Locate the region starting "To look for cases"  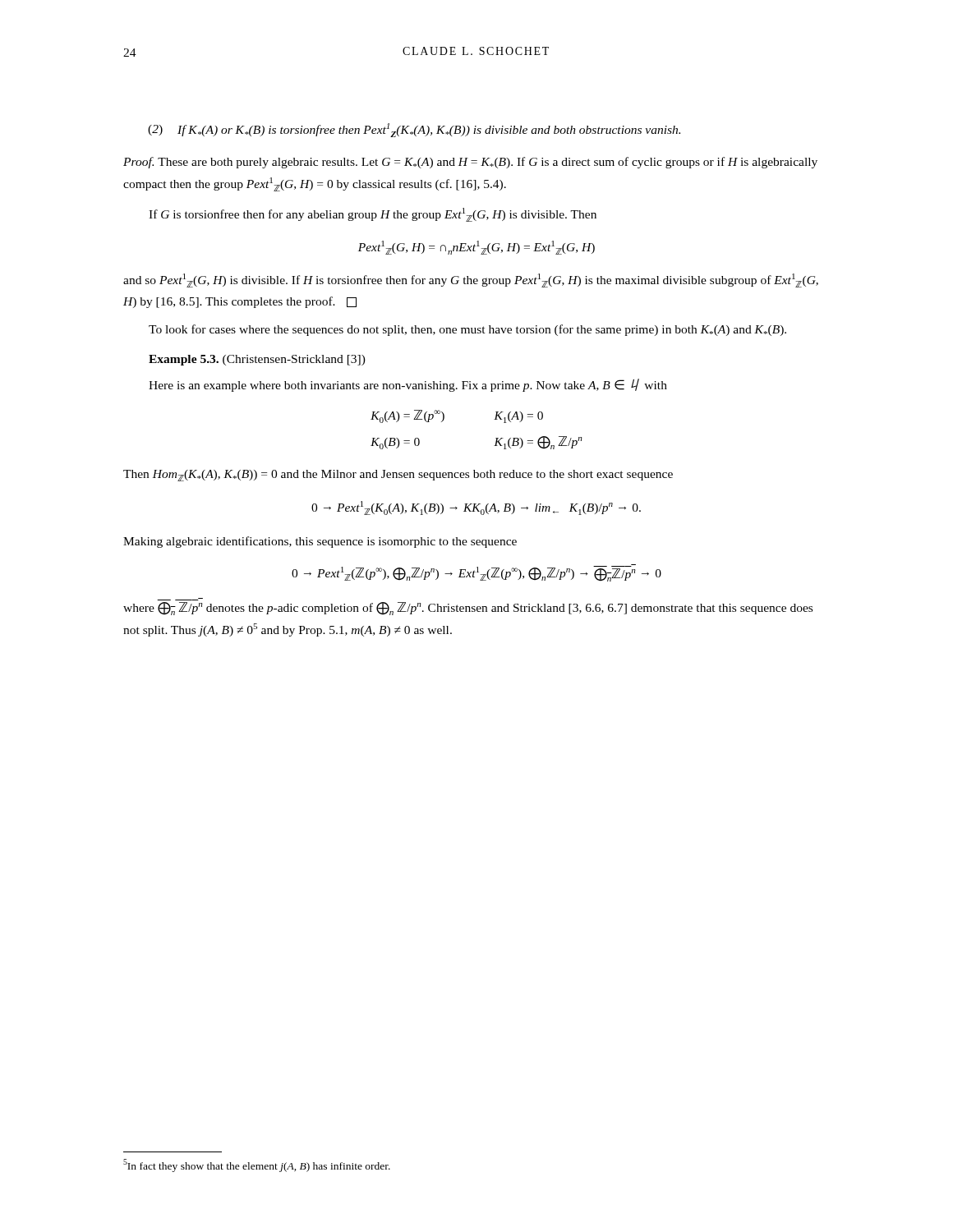coord(468,330)
